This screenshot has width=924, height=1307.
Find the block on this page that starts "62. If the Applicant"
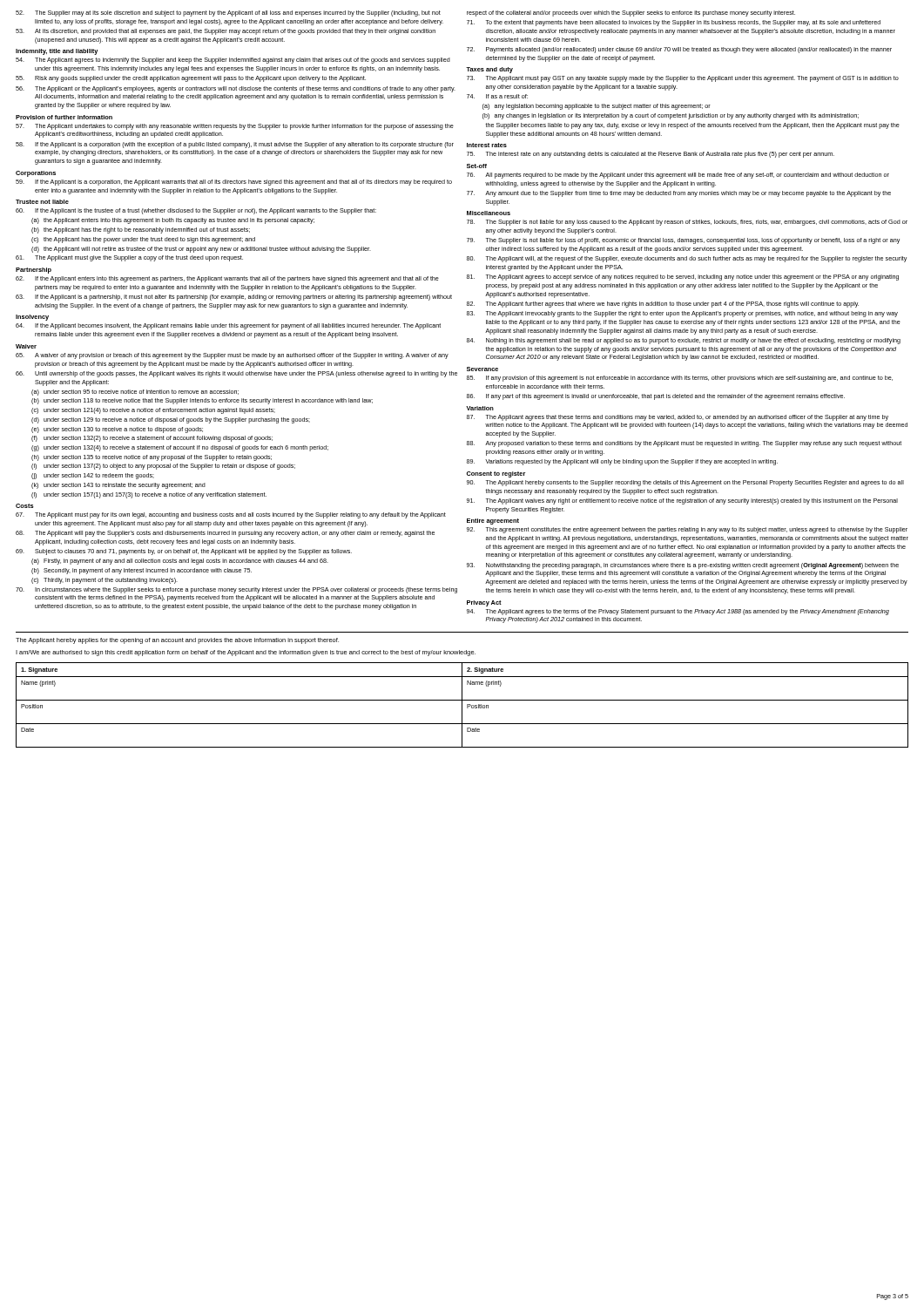click(x=237, y=283)
